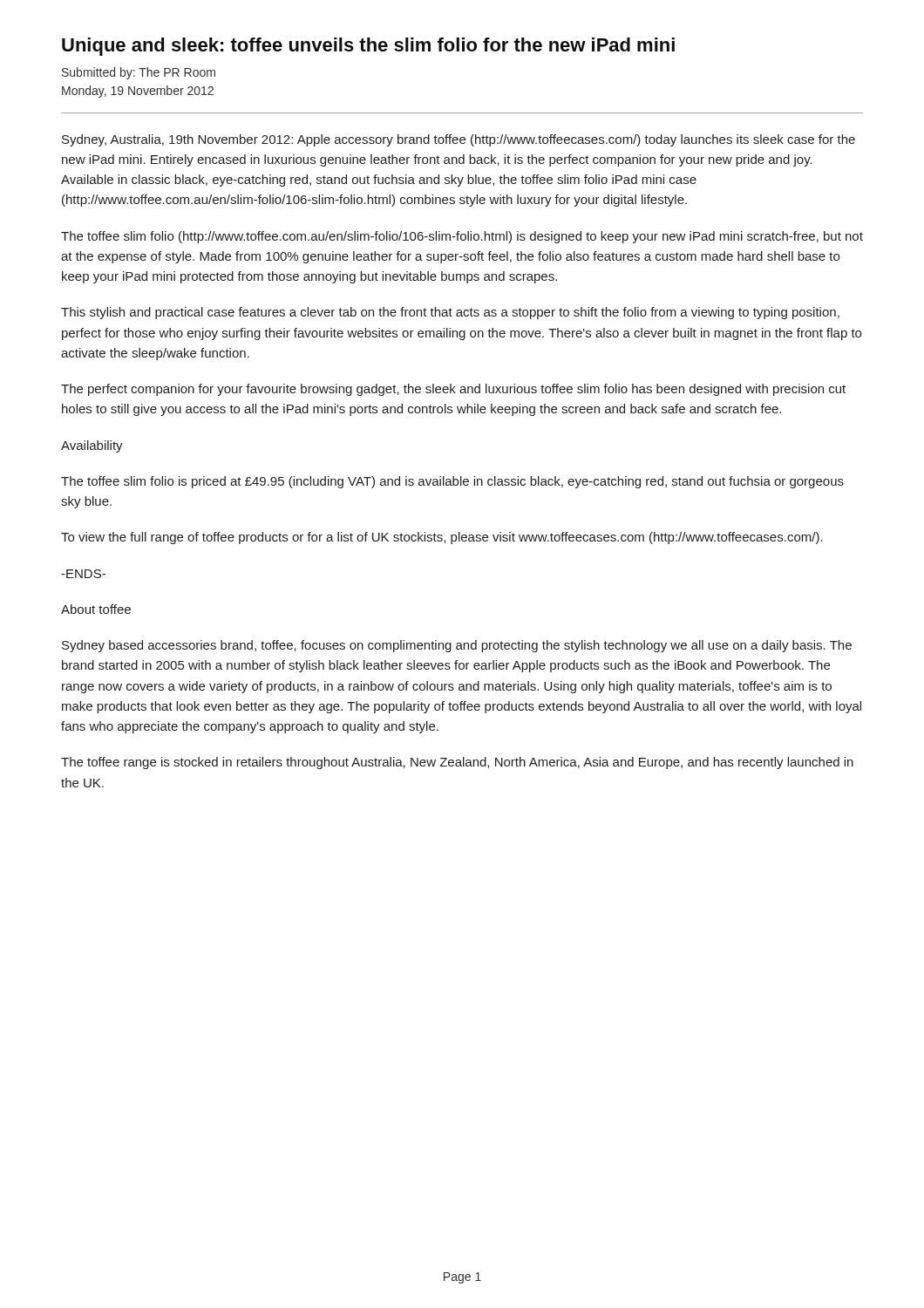Locate the block of text that opens with "The toffee range is stocked"

pyautogui.click(x=457, y=772)
